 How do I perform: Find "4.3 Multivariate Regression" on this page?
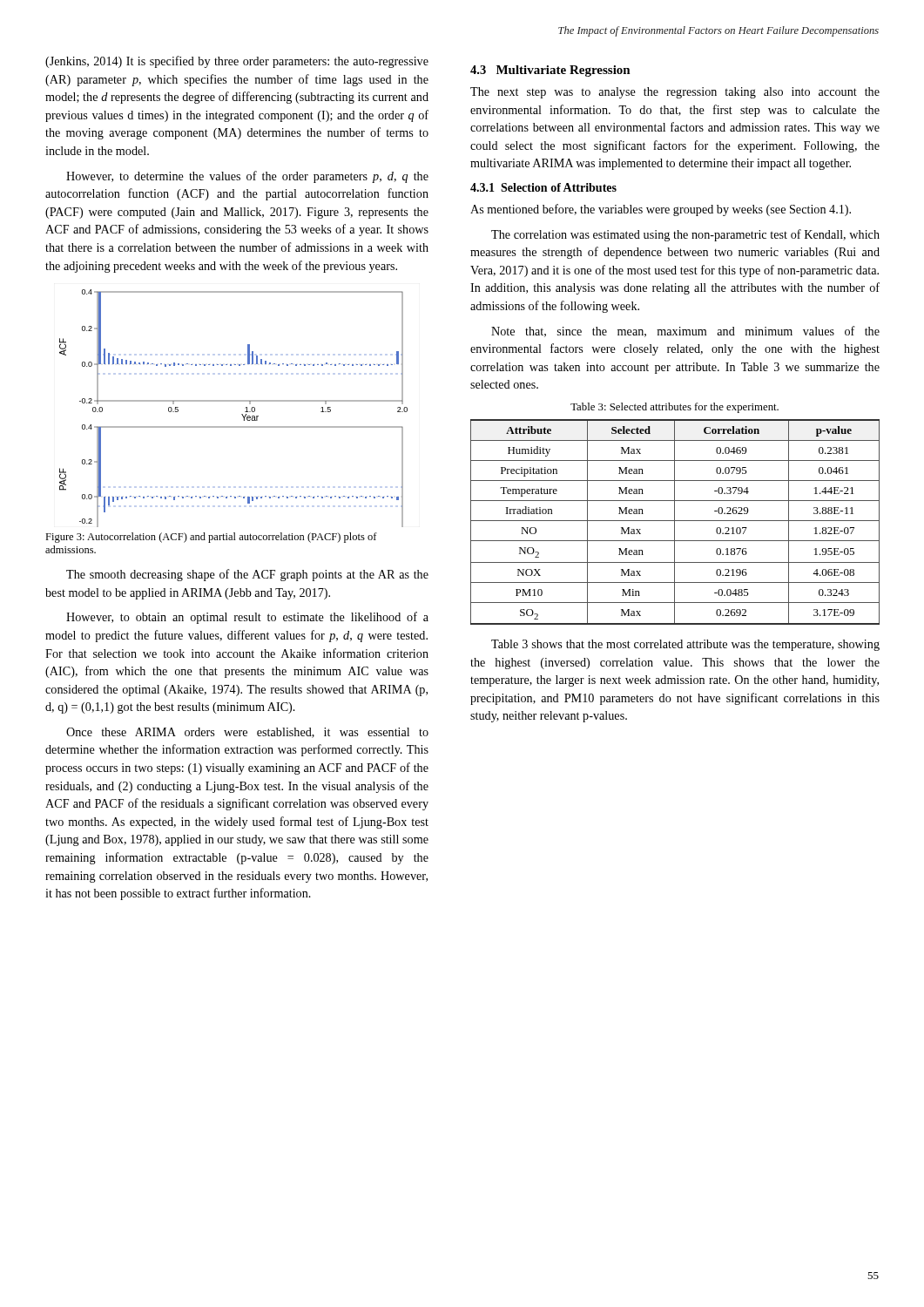pos(550,70)
